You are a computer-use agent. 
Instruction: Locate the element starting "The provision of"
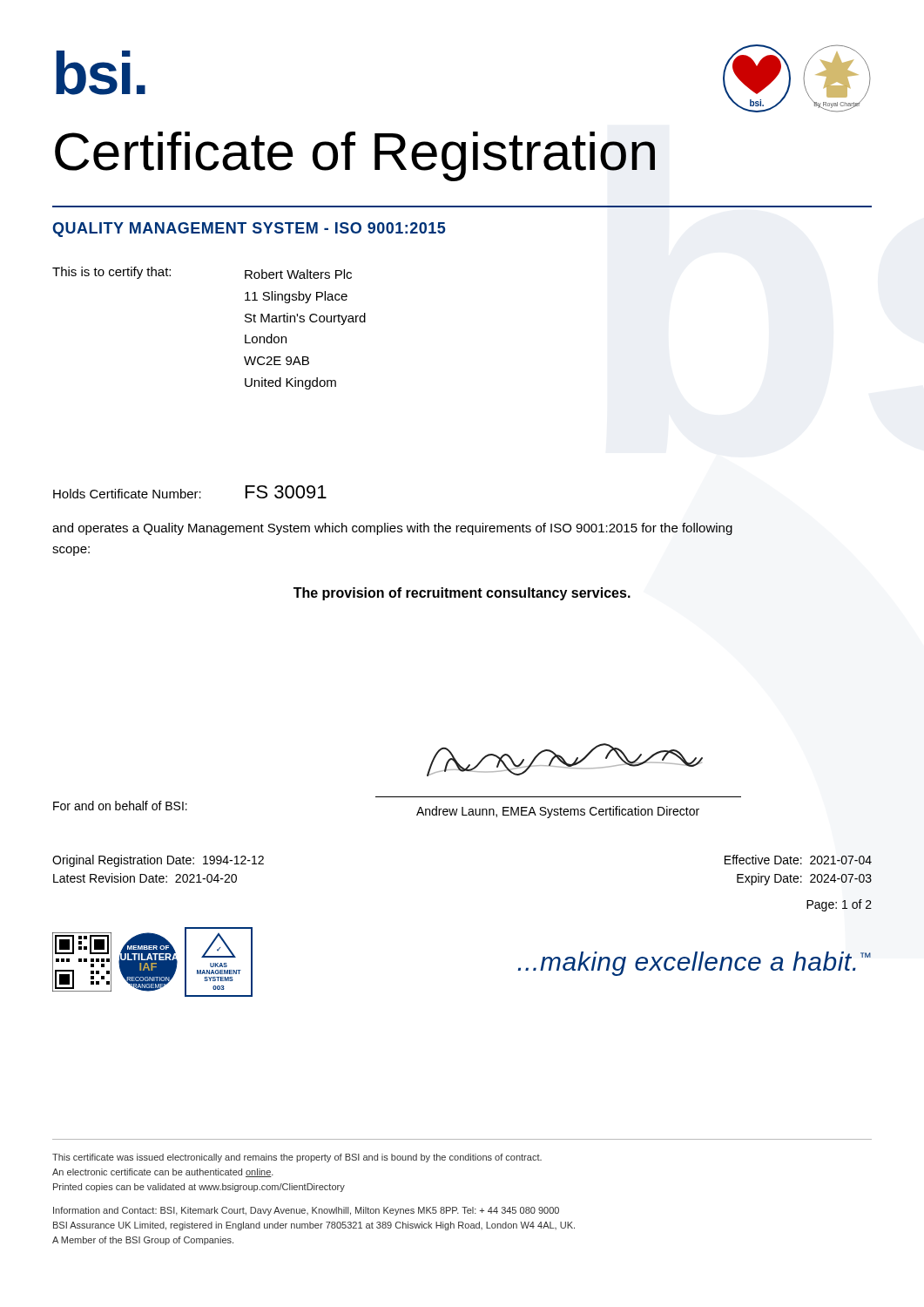pos(462,593)
